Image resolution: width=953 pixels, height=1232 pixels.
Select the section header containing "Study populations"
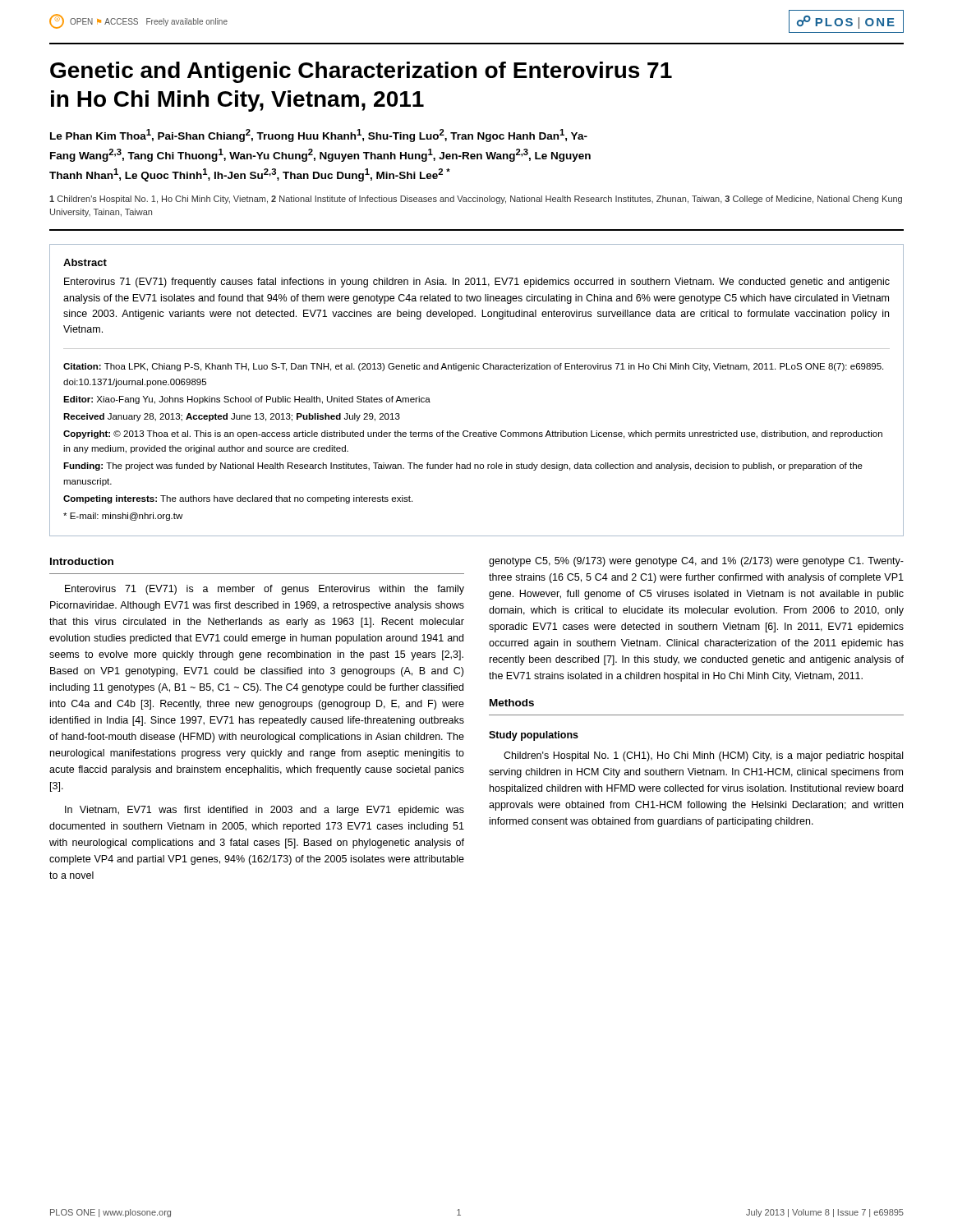pyautogui.click(x=534, y=735)
